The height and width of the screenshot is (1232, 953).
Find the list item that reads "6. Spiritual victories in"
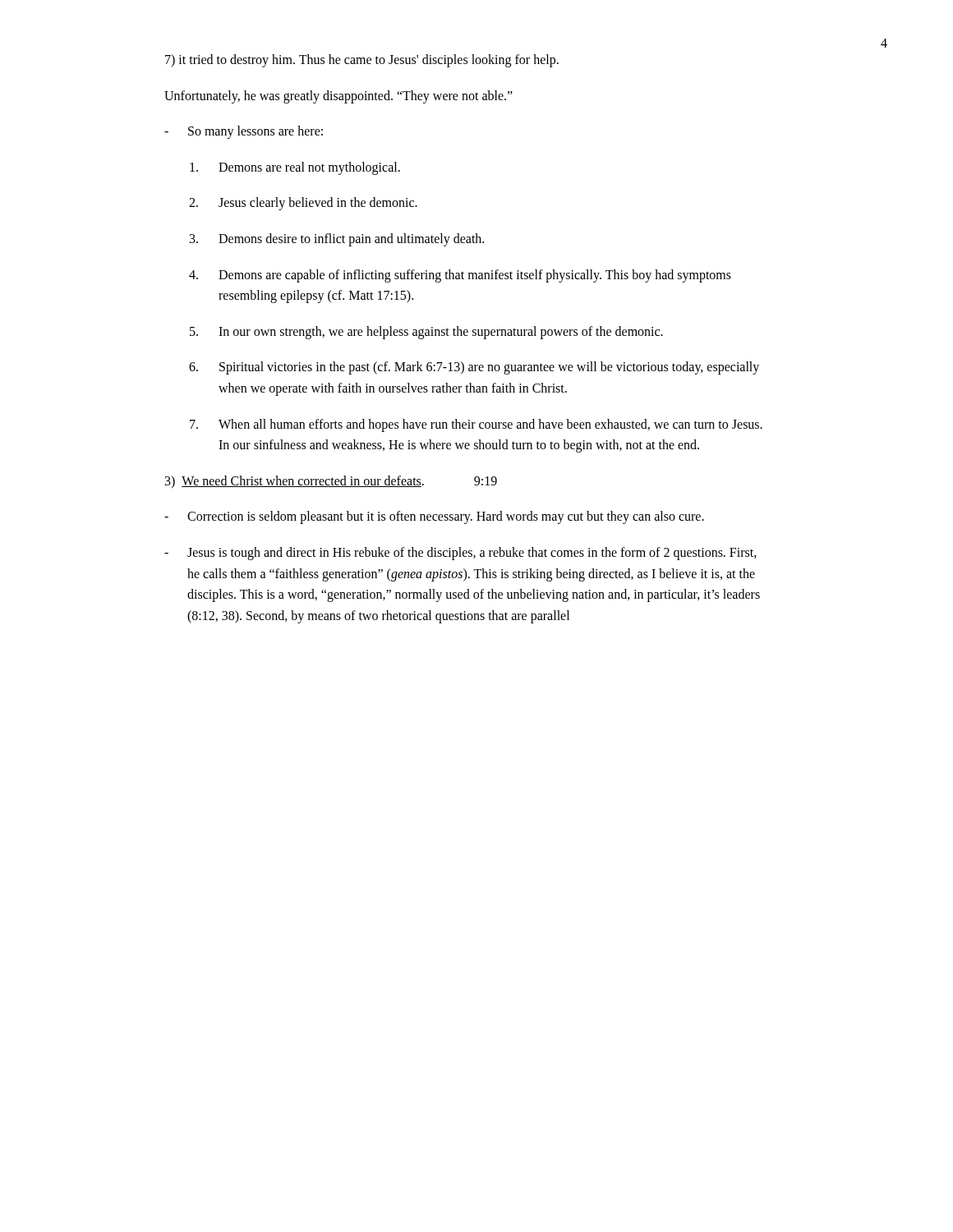click(x=476, y=378)
